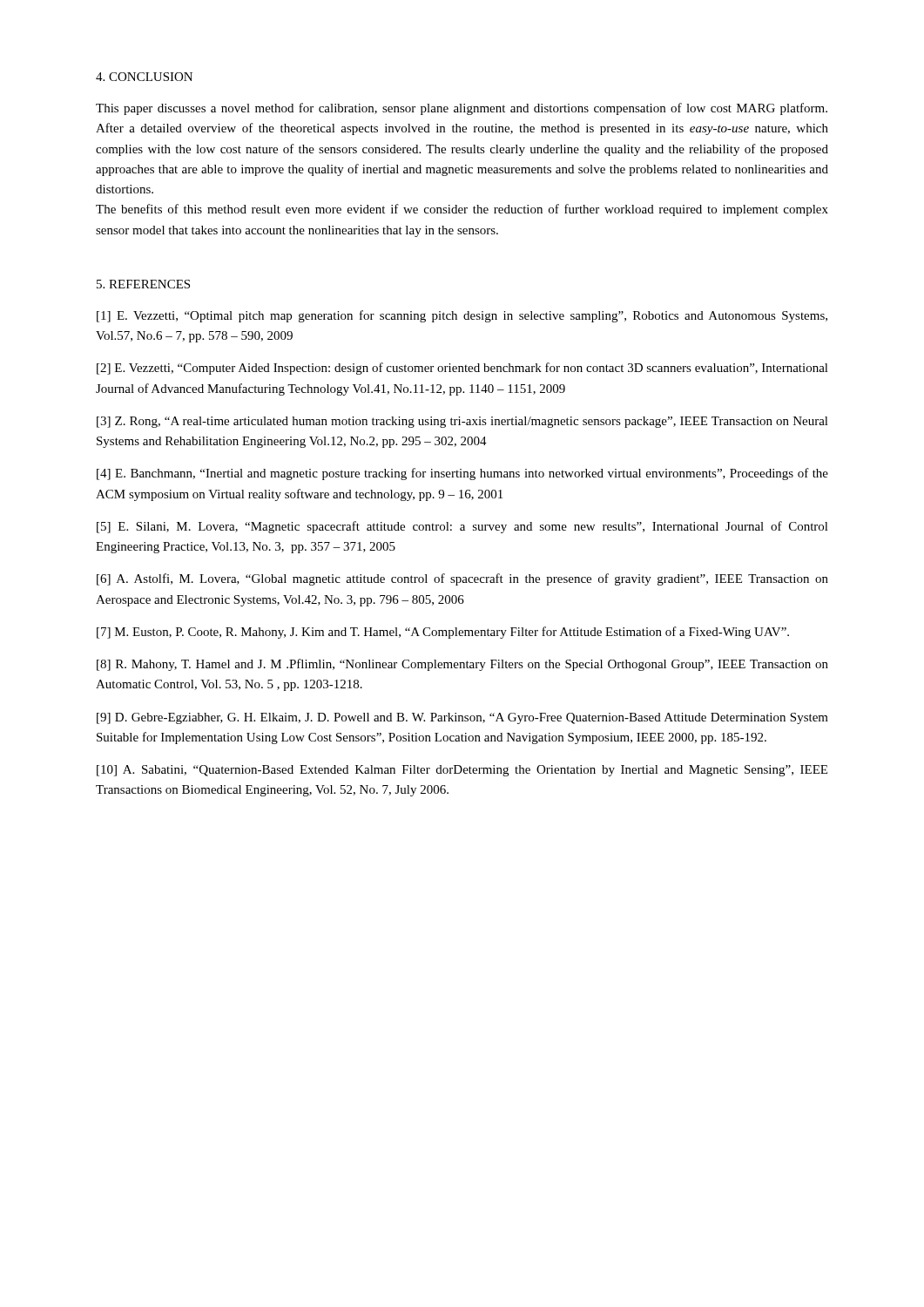Navigate to the passage starting "[1] E. Vezzetti, “Optimal pitch map generation"

point(462,325)
